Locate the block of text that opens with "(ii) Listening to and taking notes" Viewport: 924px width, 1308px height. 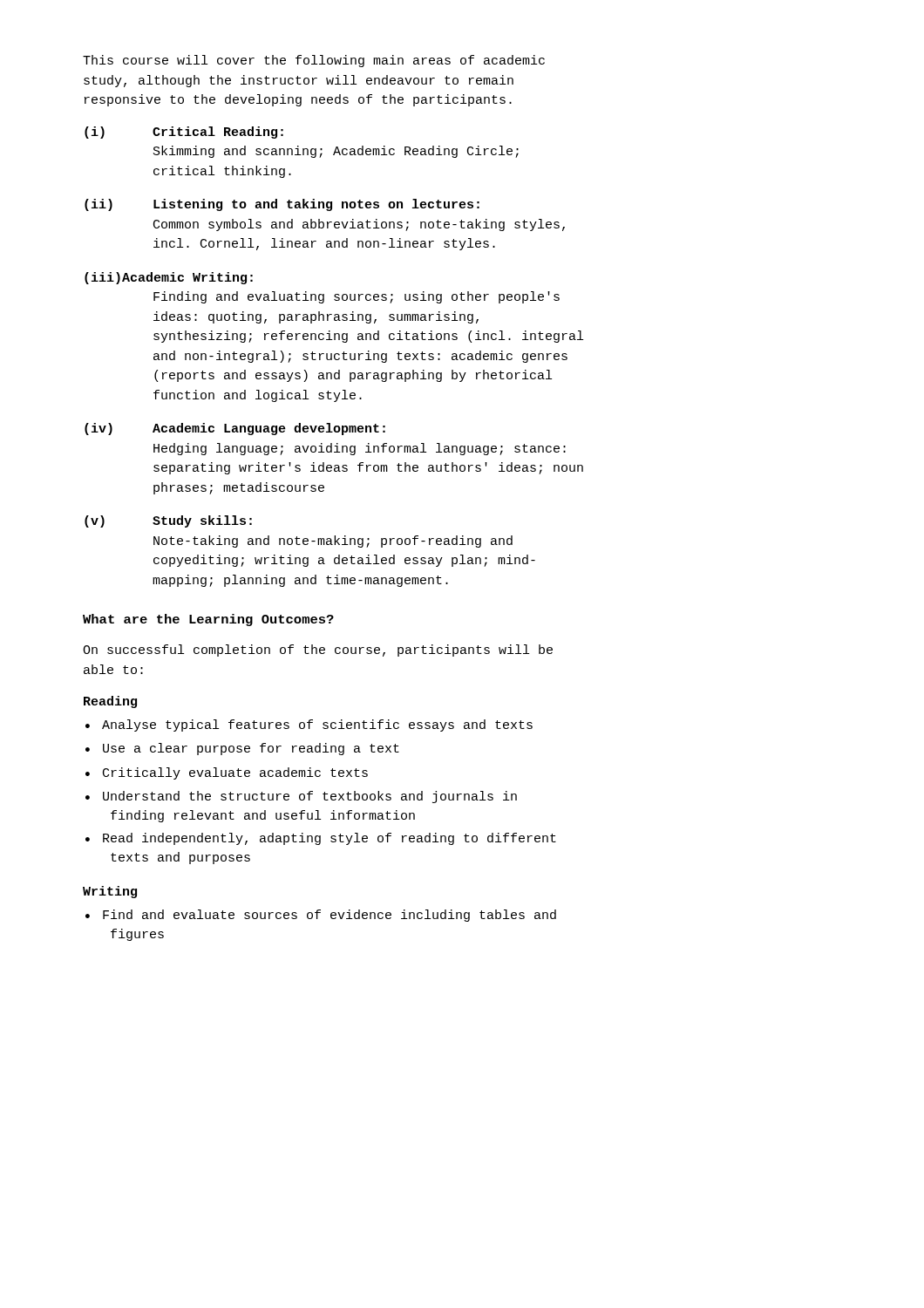point(462,226)
